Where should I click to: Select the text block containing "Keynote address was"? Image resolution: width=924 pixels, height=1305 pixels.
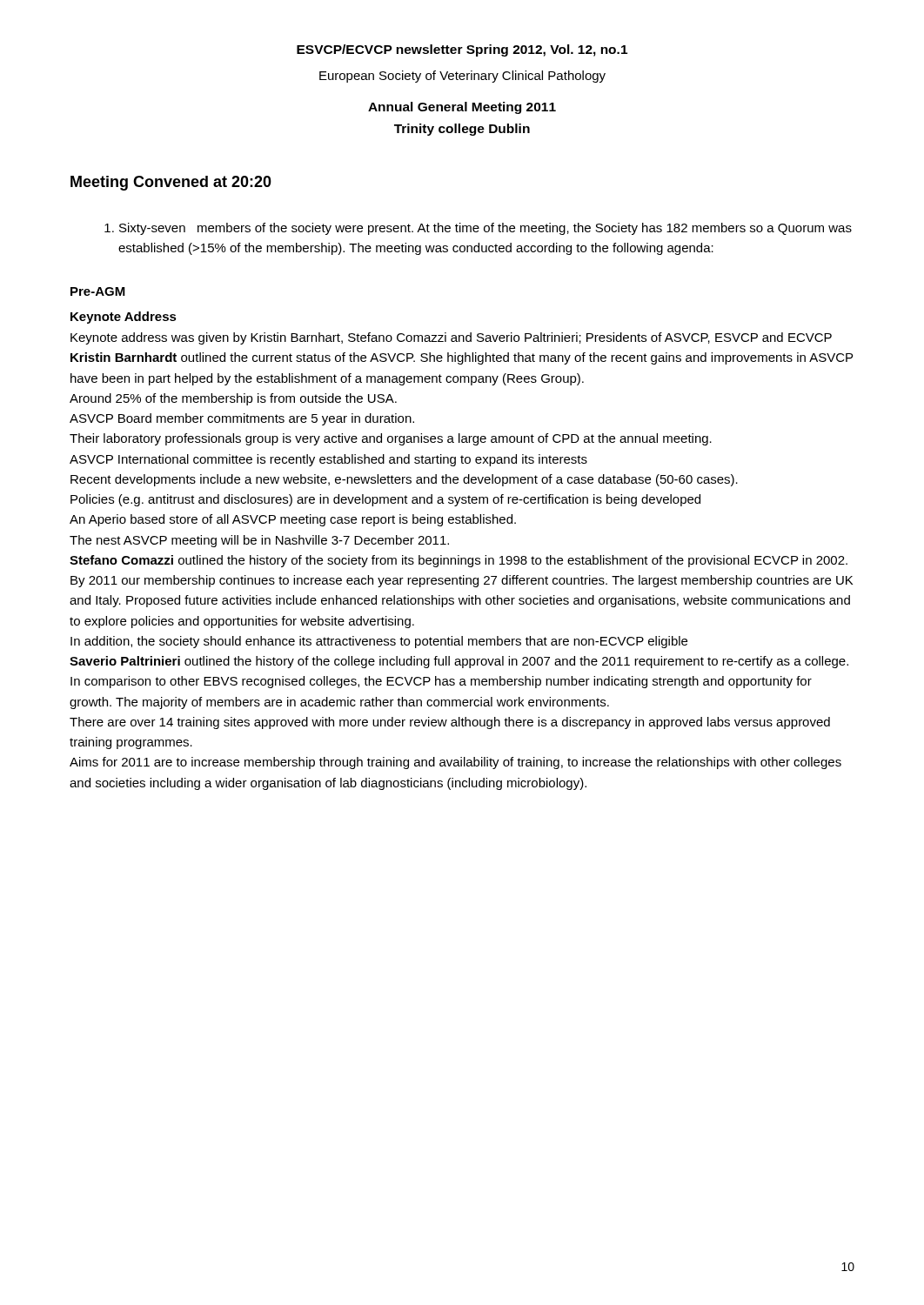pyautogui.click(x=461, y=560)
